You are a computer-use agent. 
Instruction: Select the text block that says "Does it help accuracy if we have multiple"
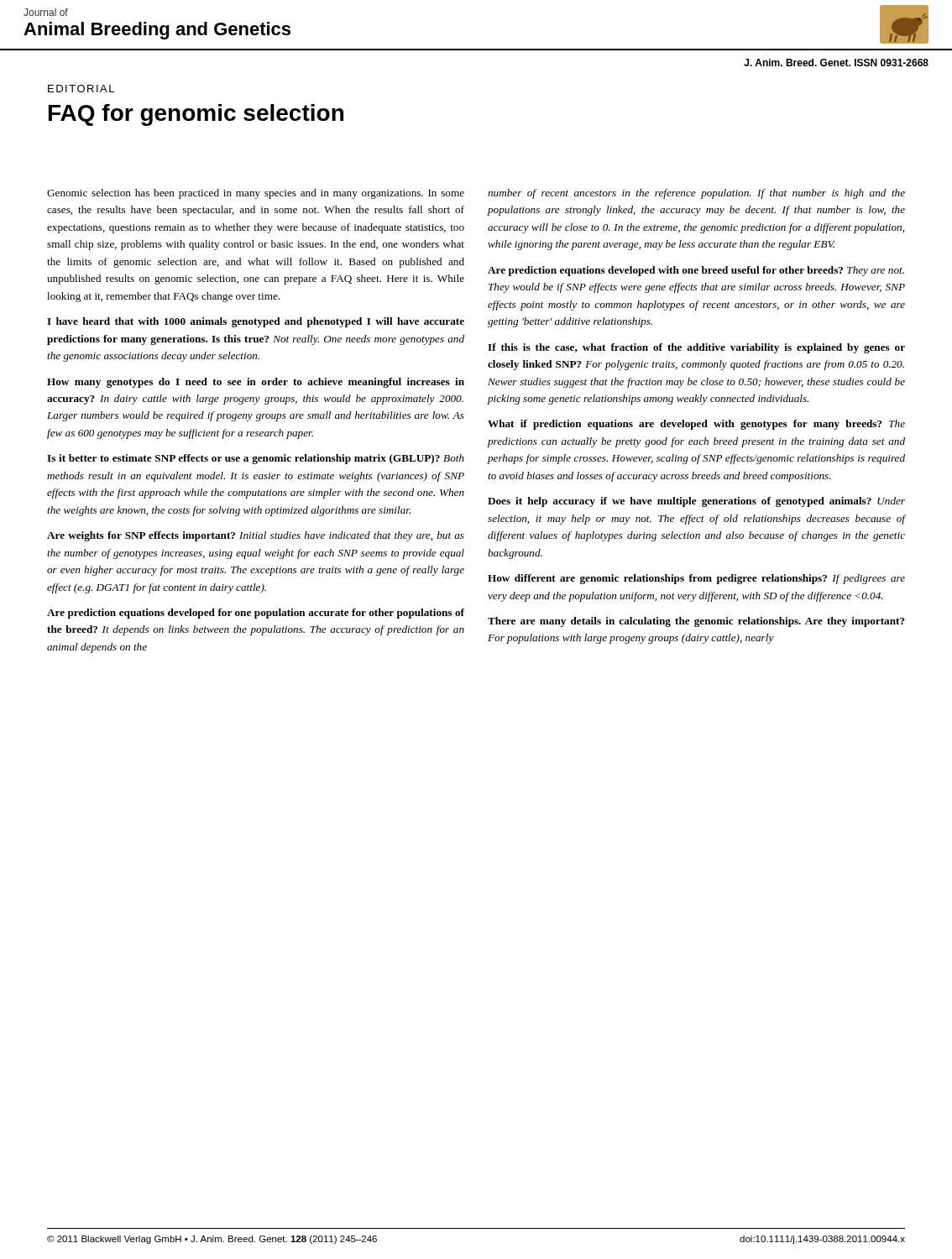point(696,527)
